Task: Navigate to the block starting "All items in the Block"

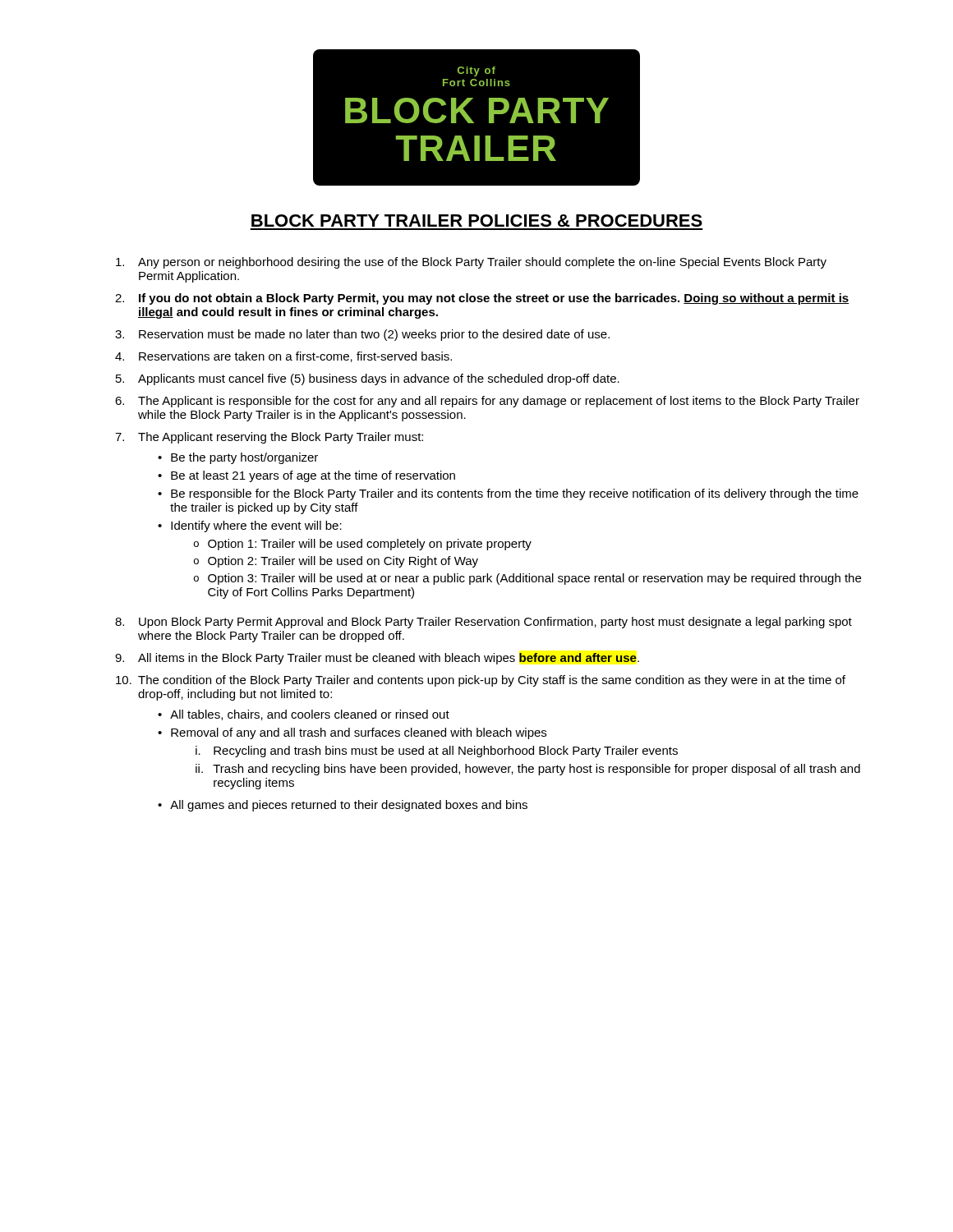Action: tap(500, 658)
